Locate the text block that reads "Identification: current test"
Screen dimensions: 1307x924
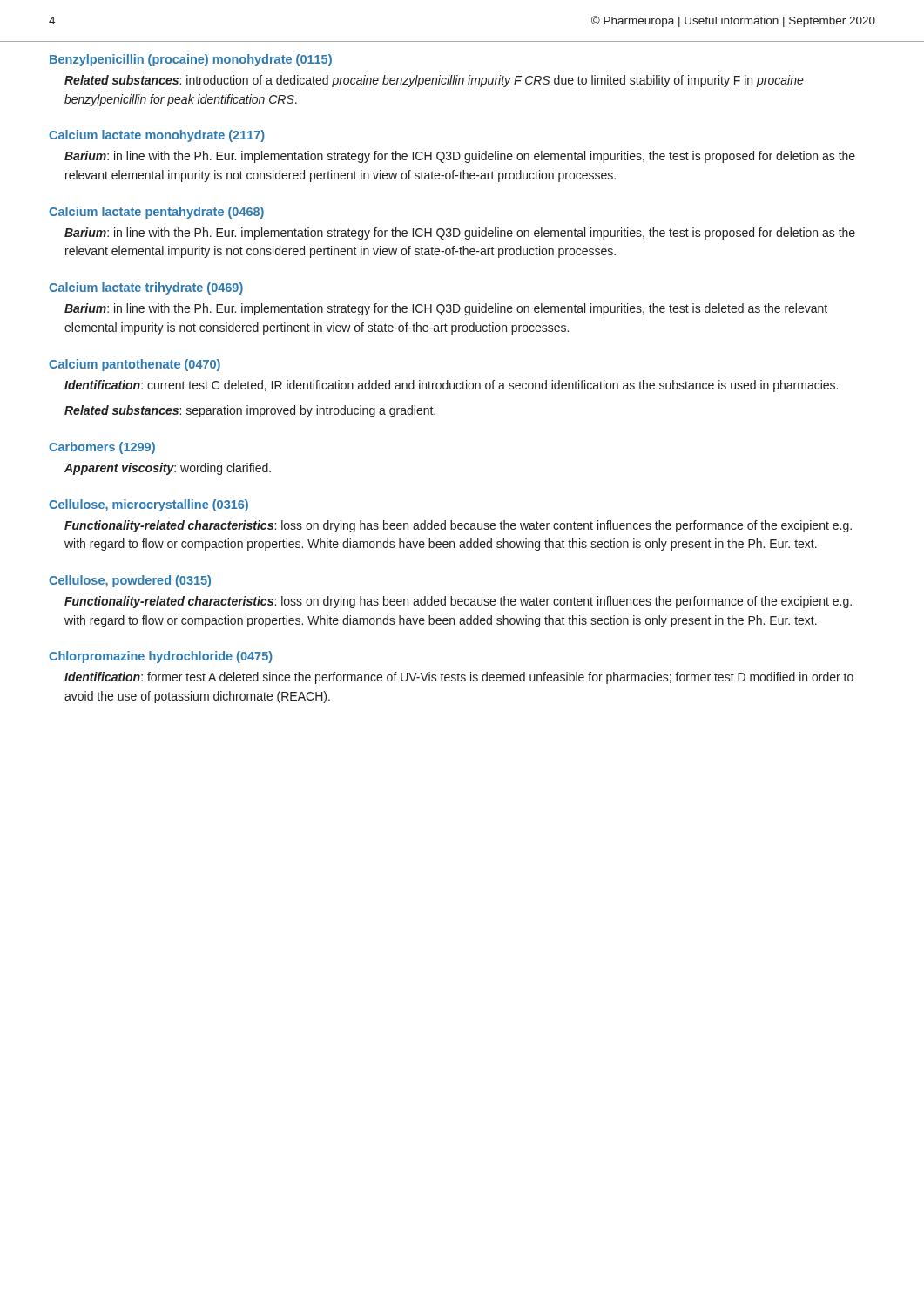[x=470, y=385]
